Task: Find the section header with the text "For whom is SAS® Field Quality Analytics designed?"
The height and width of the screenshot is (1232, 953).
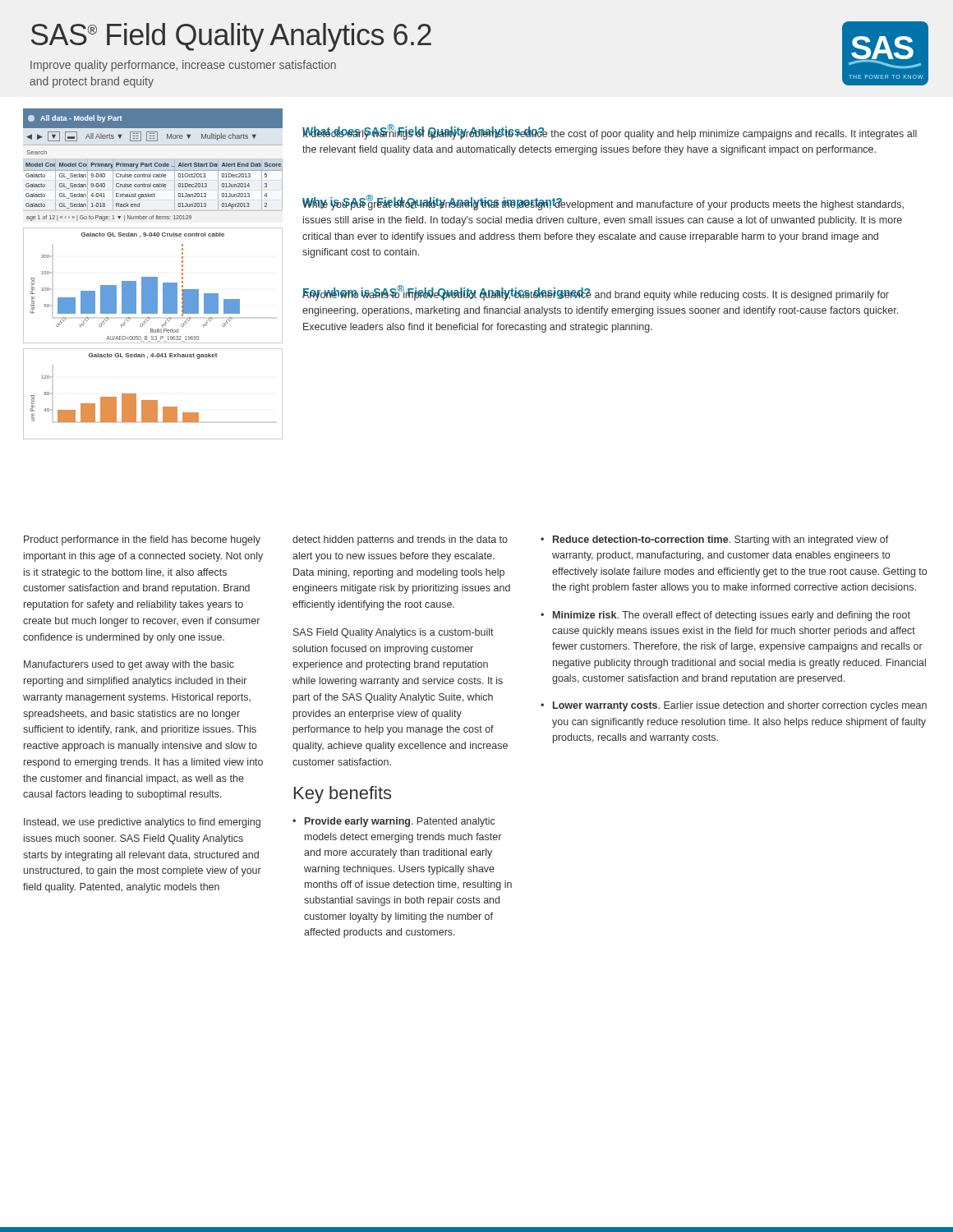Action: tap(613, 291)
